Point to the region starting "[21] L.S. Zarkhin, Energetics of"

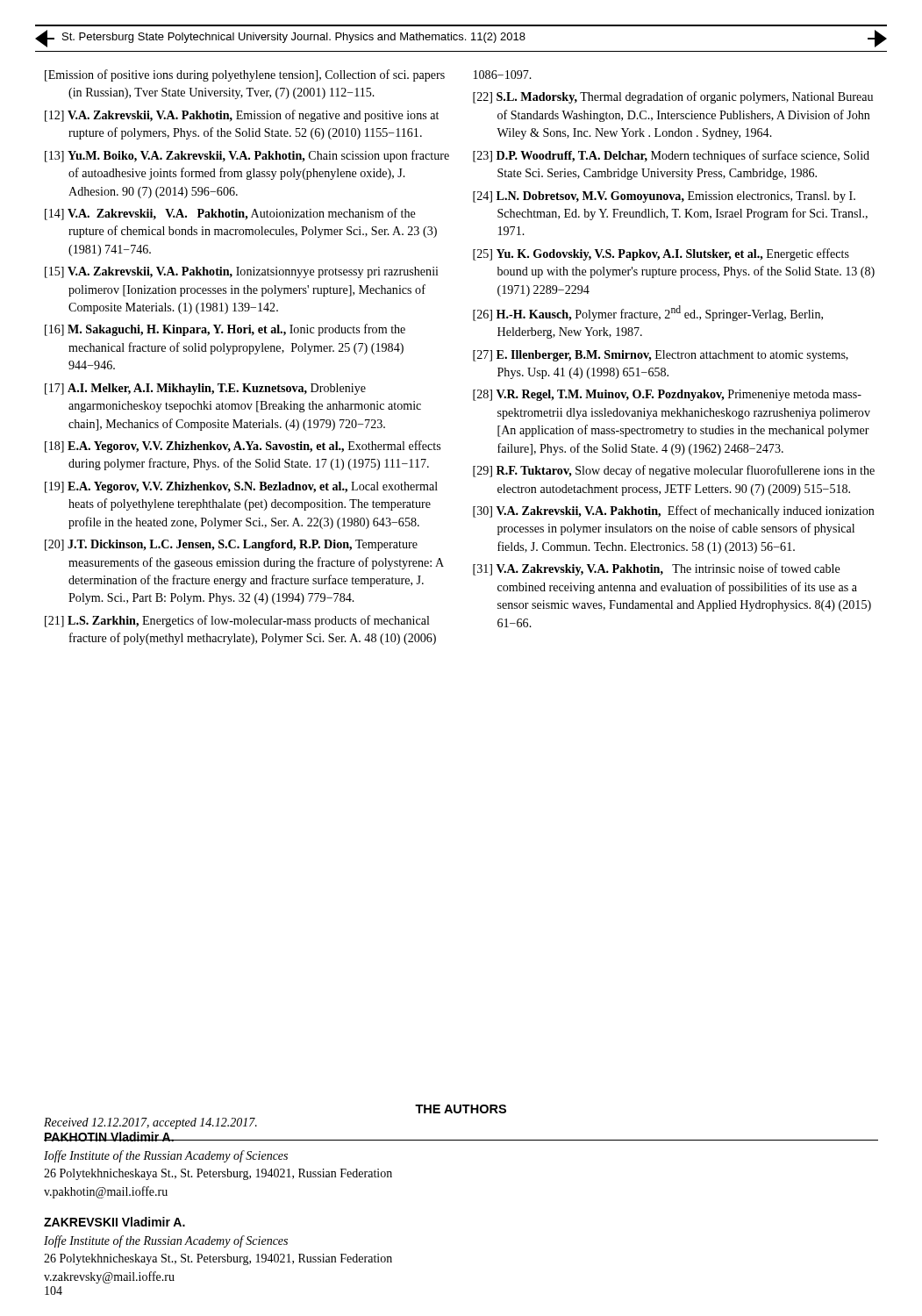[240, 629]
